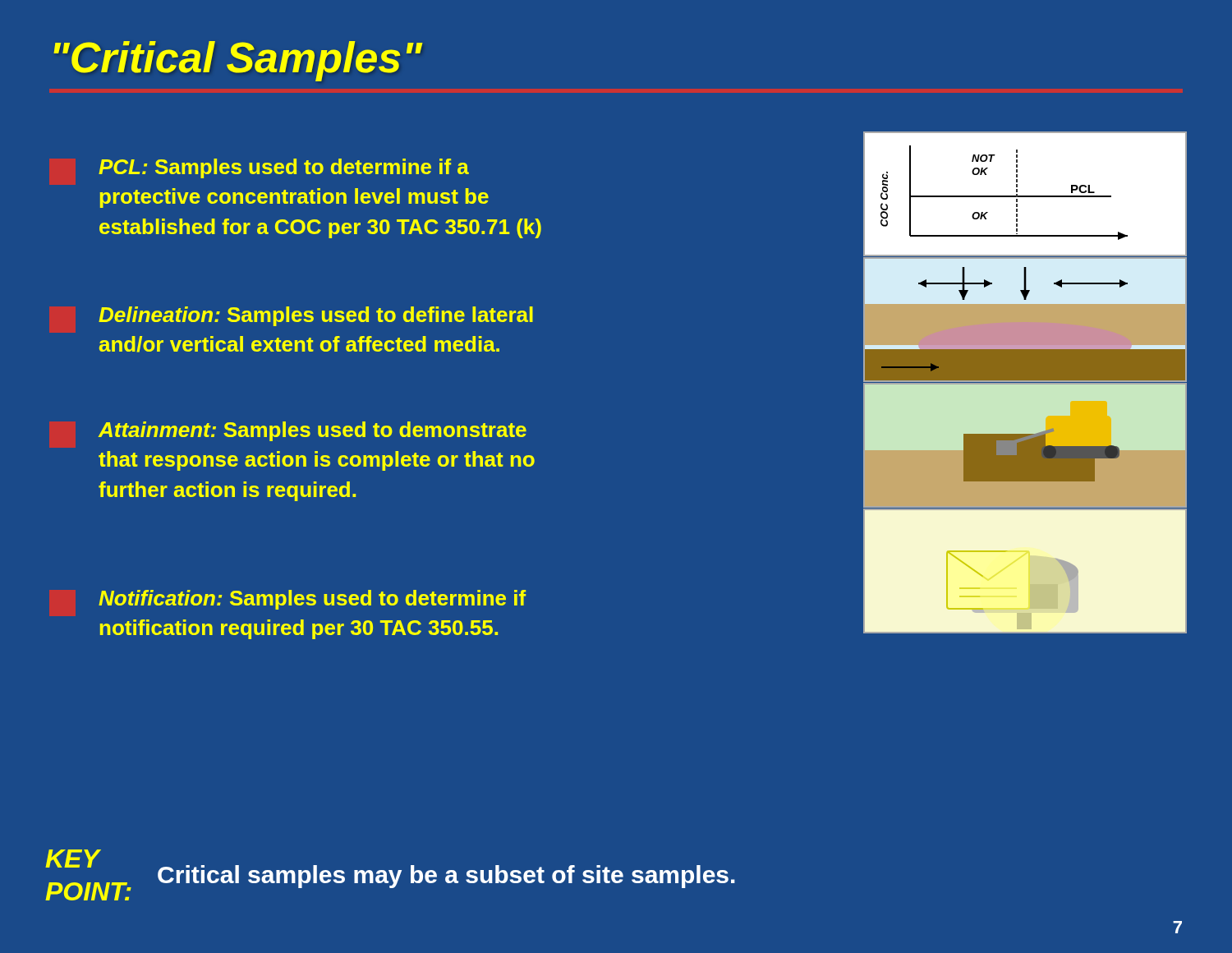1232x953 pixels.
Task: Click on the list item that says "PCL: Samples used to determine if aprotective concentration"
Action: pos(402,197)
